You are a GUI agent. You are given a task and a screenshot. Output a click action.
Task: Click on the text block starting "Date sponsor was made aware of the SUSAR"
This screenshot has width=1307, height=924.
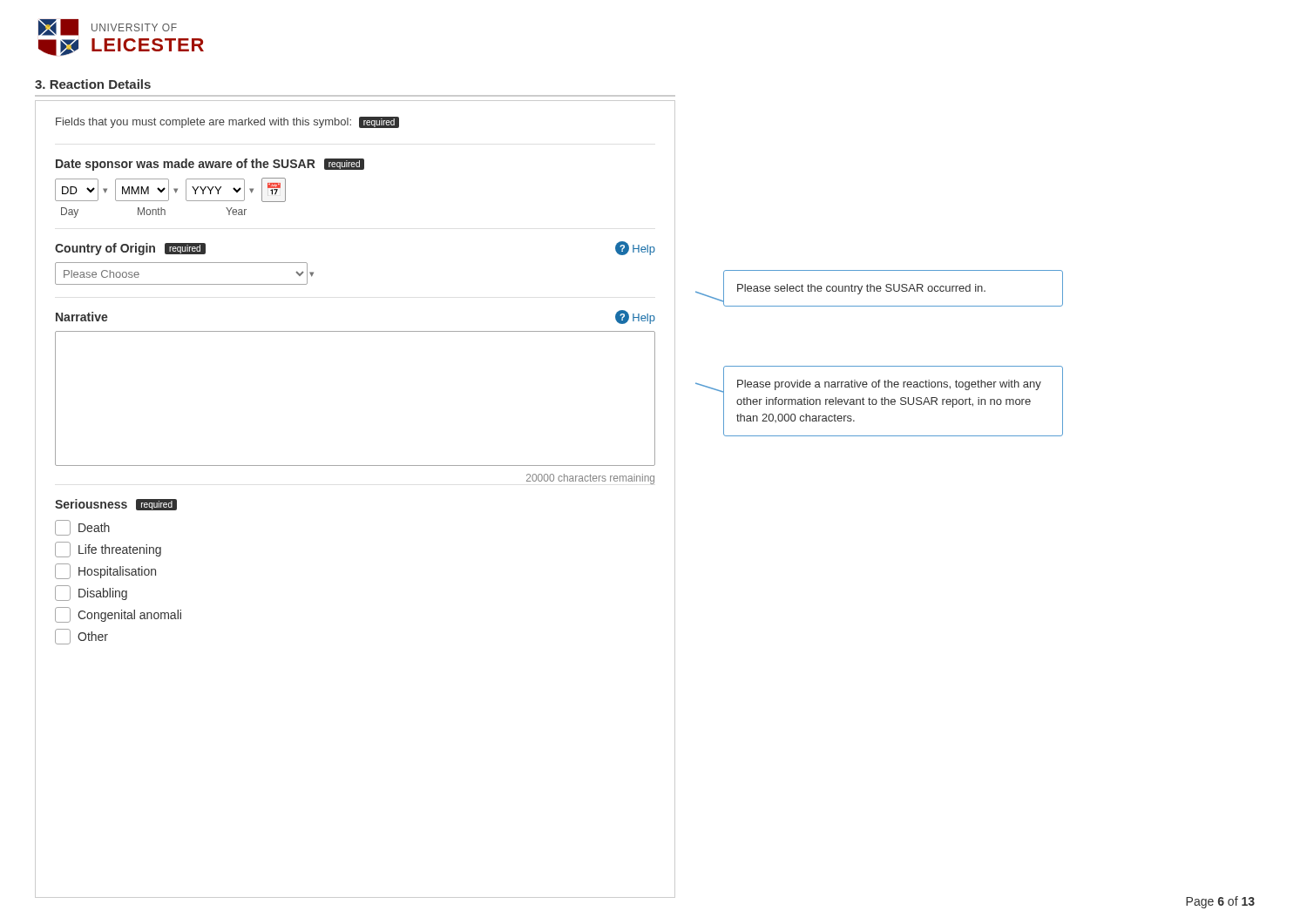click(x=210, y=165)
